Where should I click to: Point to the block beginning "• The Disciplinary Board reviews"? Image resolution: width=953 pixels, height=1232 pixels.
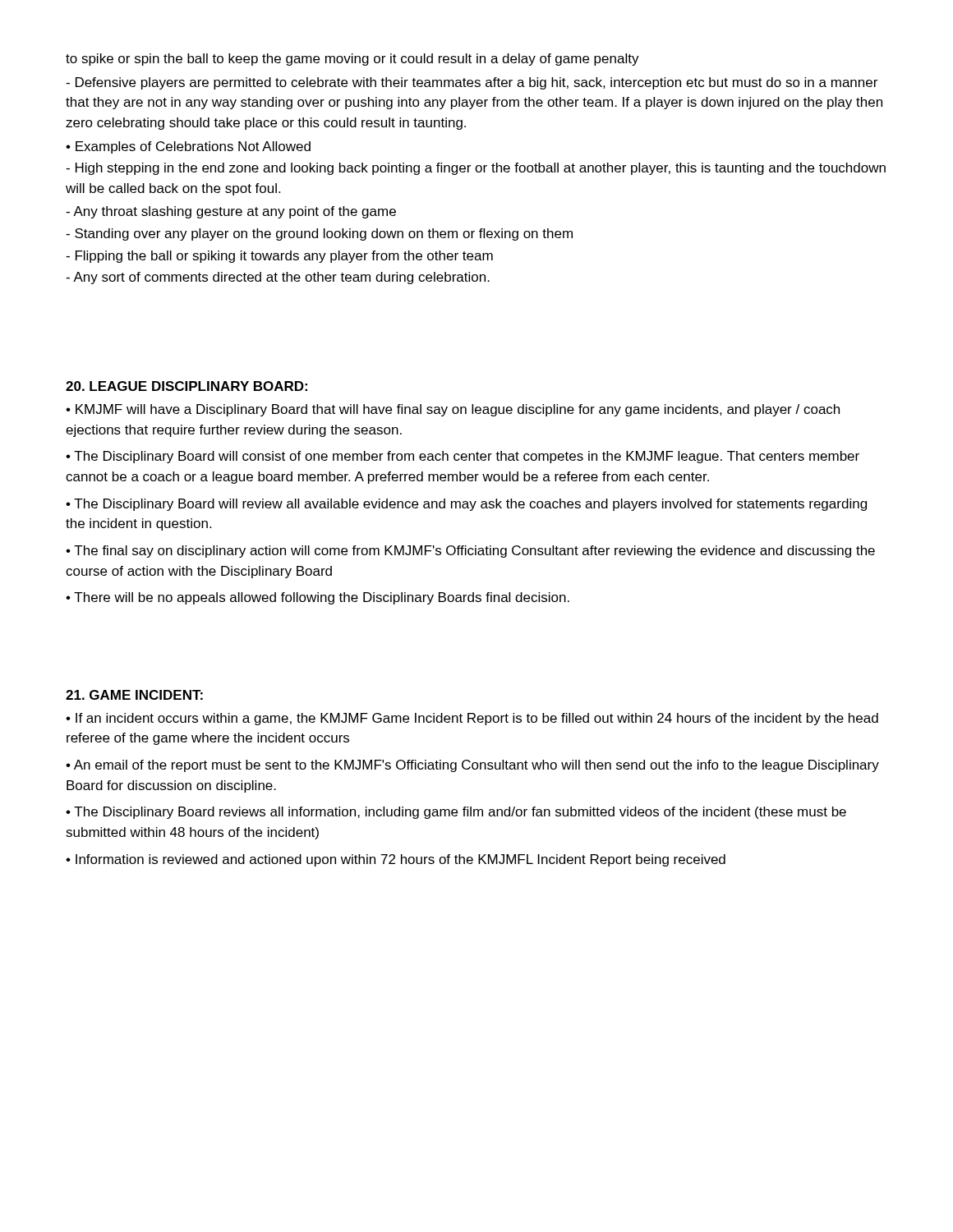[456, 822]
